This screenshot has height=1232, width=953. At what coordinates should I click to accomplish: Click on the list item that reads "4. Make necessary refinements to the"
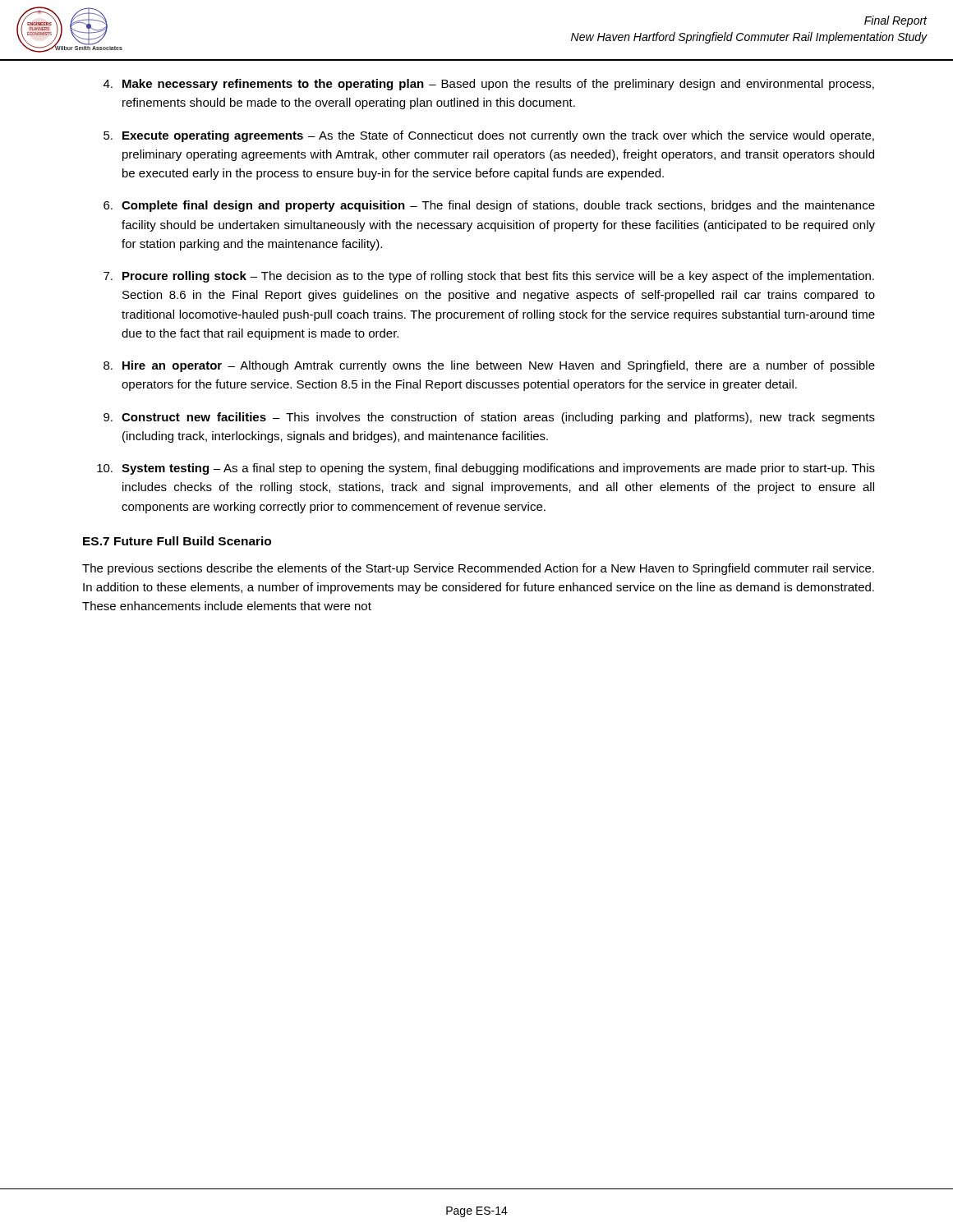(x=479, y=93)
